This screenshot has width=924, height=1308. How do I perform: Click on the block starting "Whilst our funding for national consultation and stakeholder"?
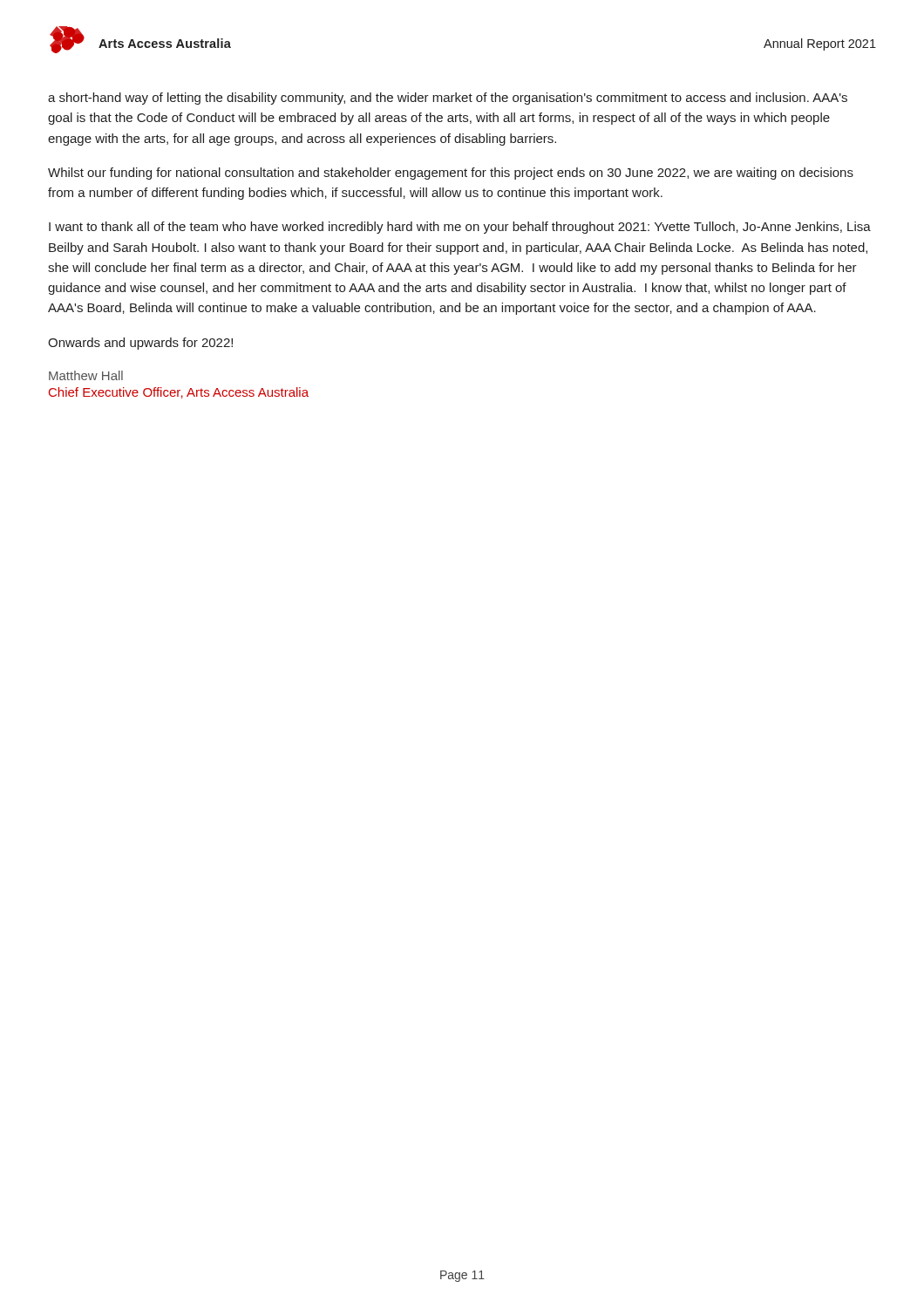tap(451, 182)
